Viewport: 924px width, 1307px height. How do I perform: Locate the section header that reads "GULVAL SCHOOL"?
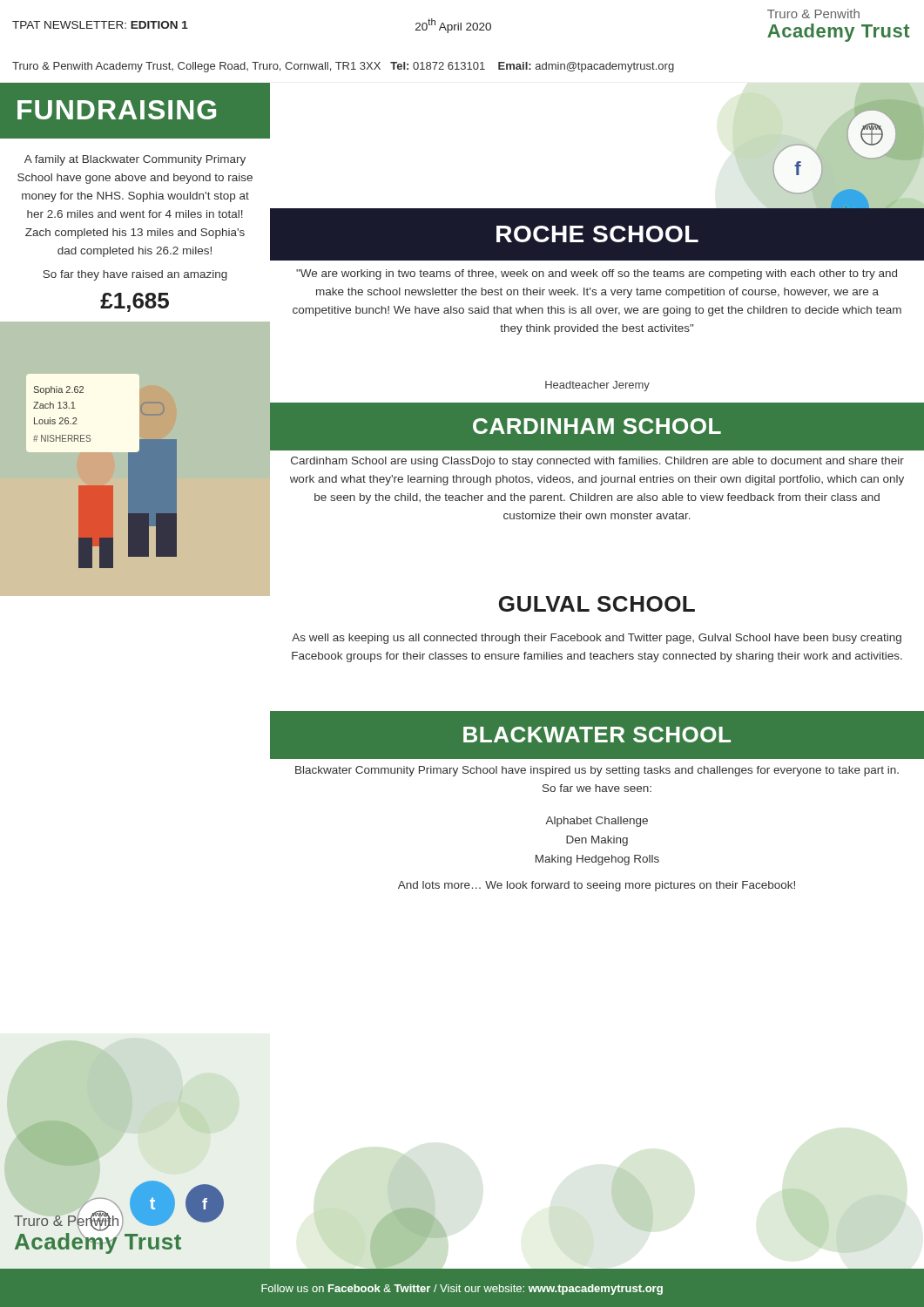[x=597, y=604]
